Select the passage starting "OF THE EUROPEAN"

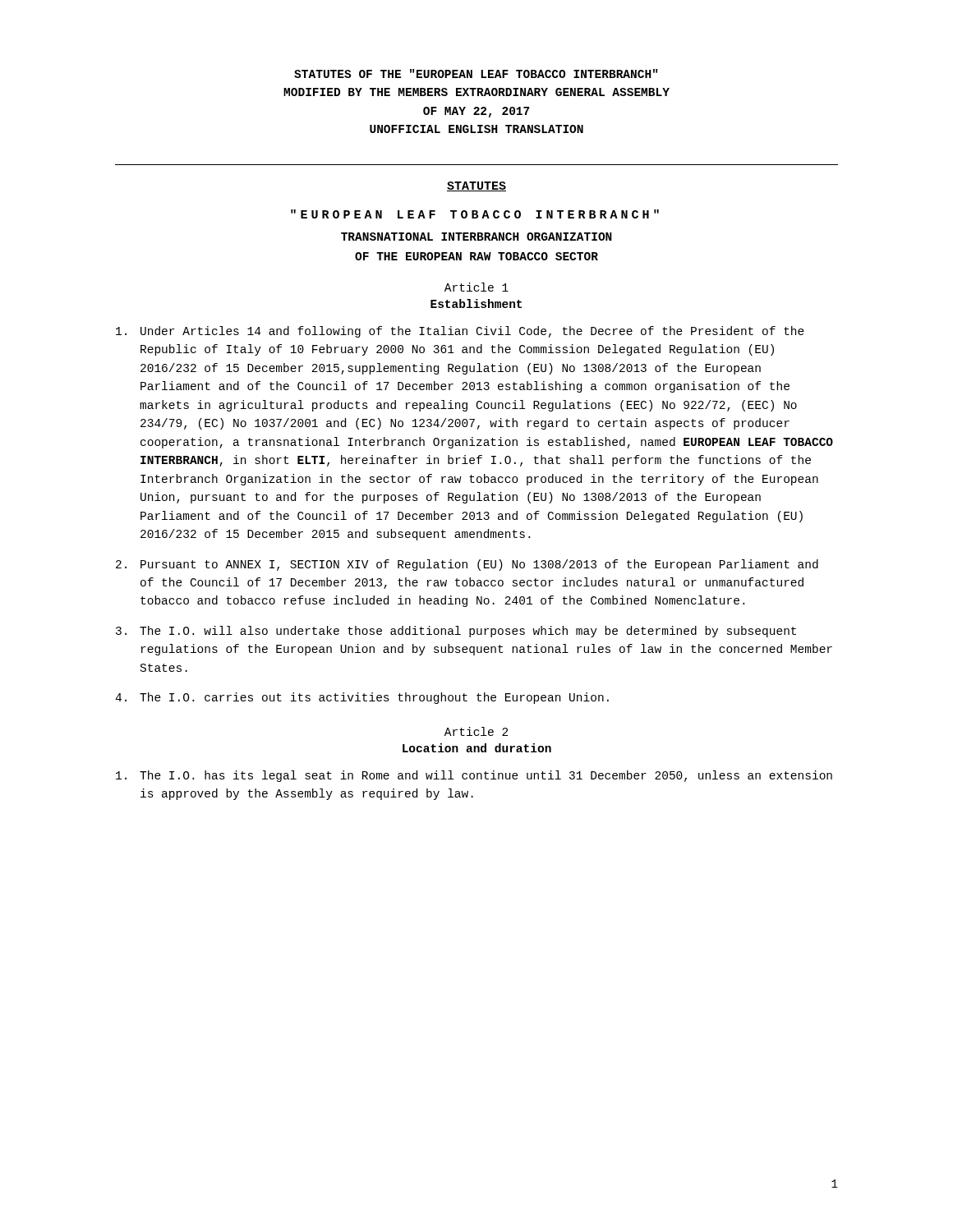coord(476,257)
